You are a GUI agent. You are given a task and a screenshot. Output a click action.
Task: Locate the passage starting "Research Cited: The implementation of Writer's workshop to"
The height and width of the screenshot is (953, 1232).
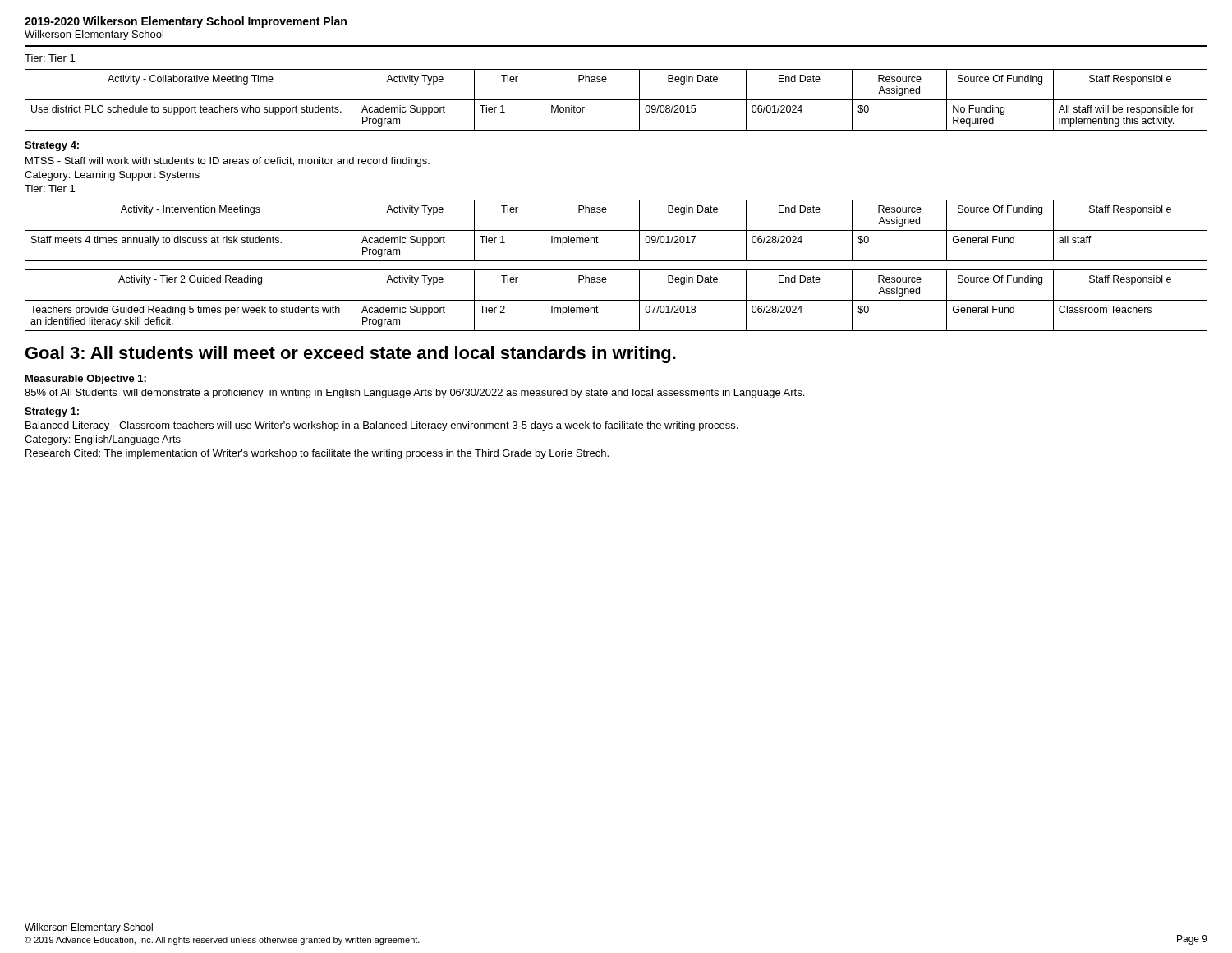(x=317, y=453)
